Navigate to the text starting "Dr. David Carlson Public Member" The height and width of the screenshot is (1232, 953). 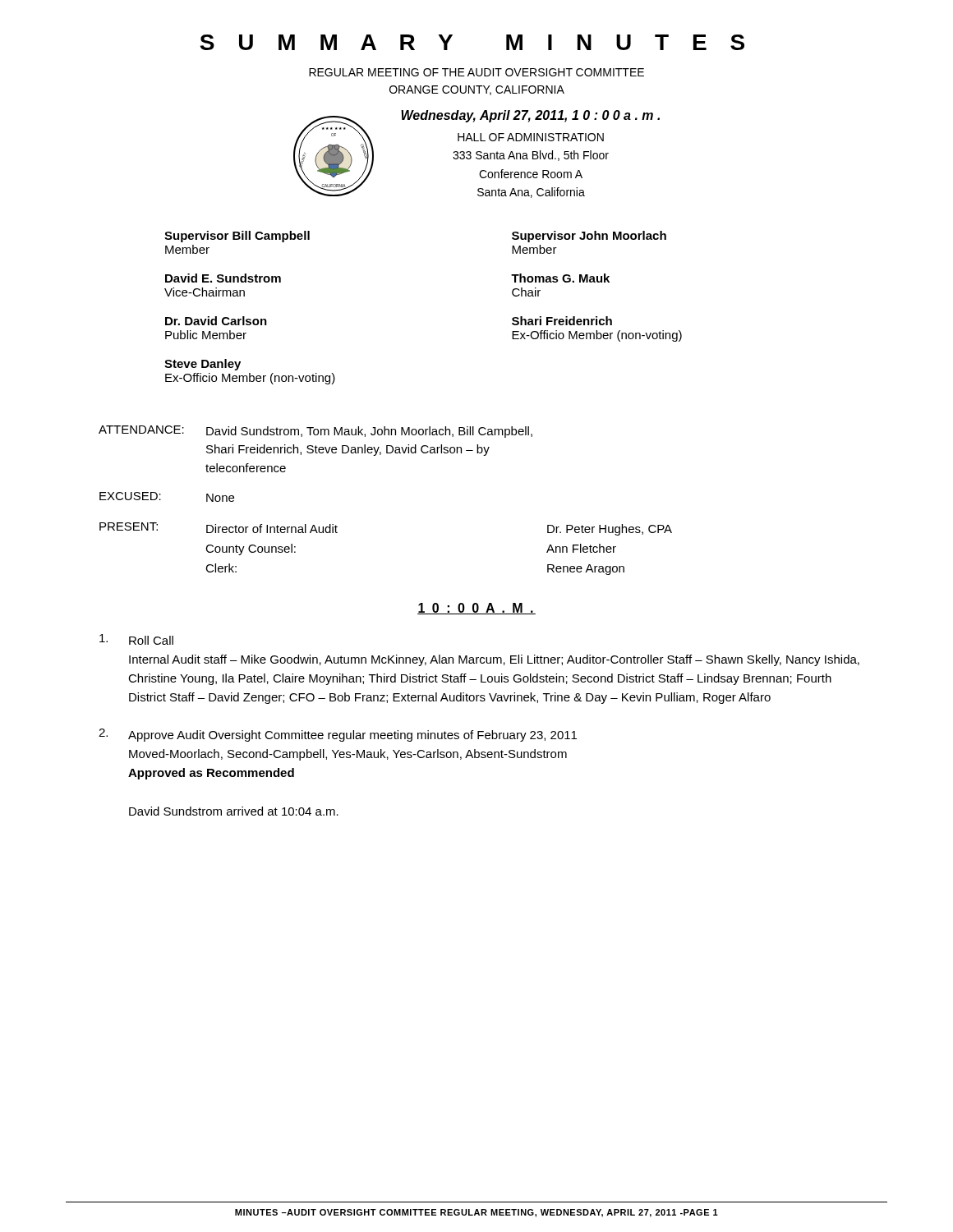(x=216, y=321)
